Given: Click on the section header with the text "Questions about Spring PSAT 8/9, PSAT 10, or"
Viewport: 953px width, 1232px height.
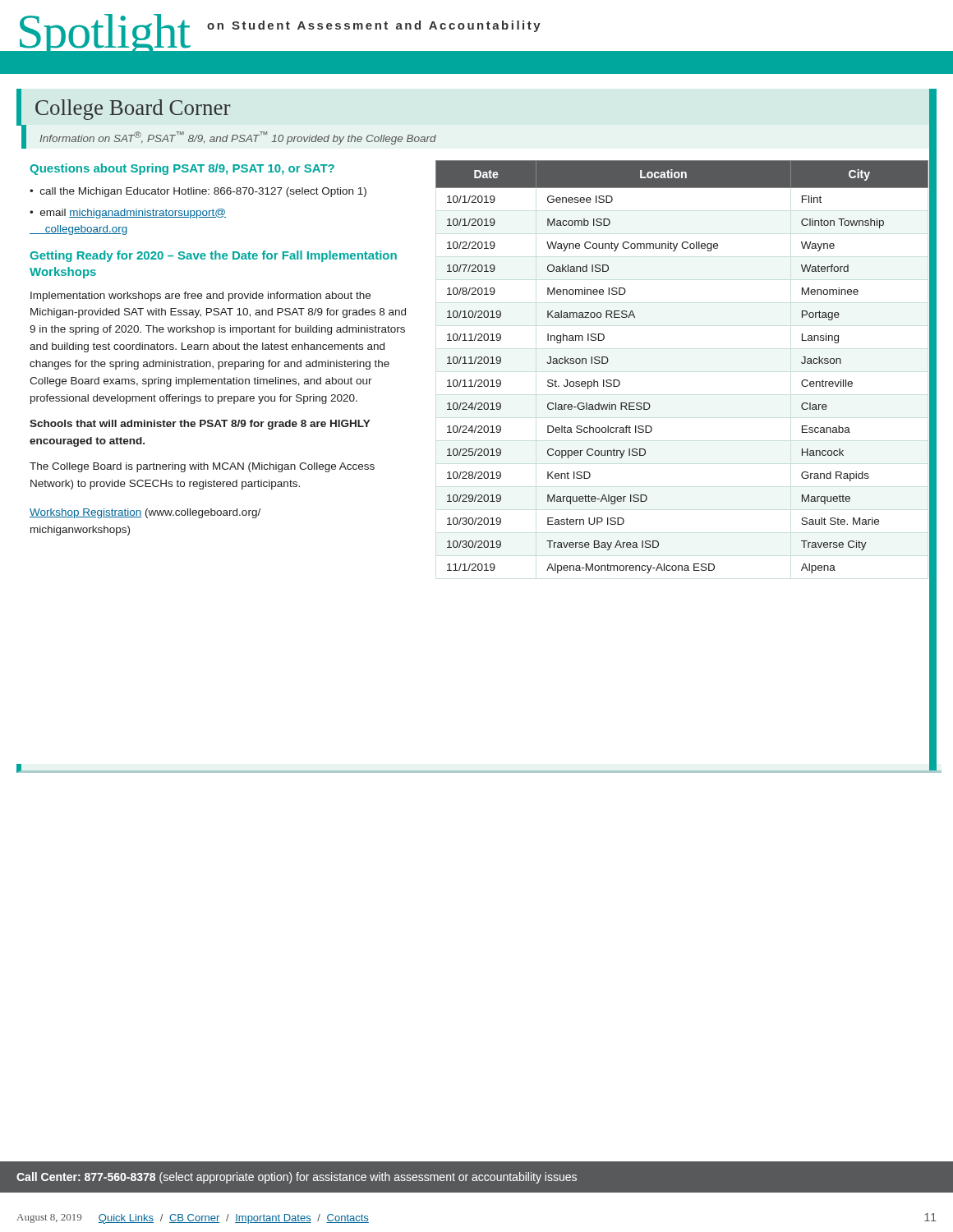Looking at the screenshot, I should click(182, 168).
